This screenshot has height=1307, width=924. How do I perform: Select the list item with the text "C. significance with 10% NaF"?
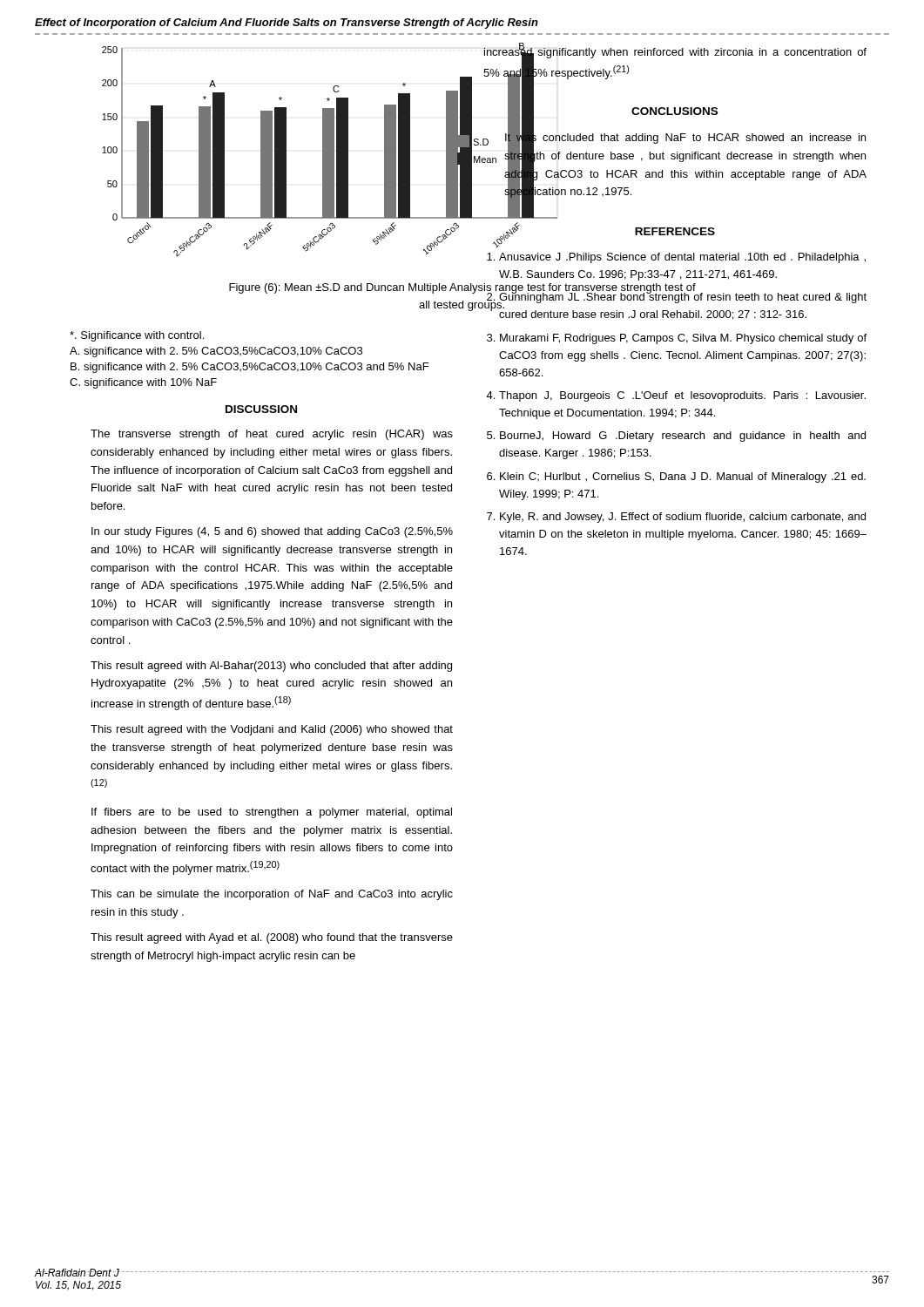click(x=143, y=382)
